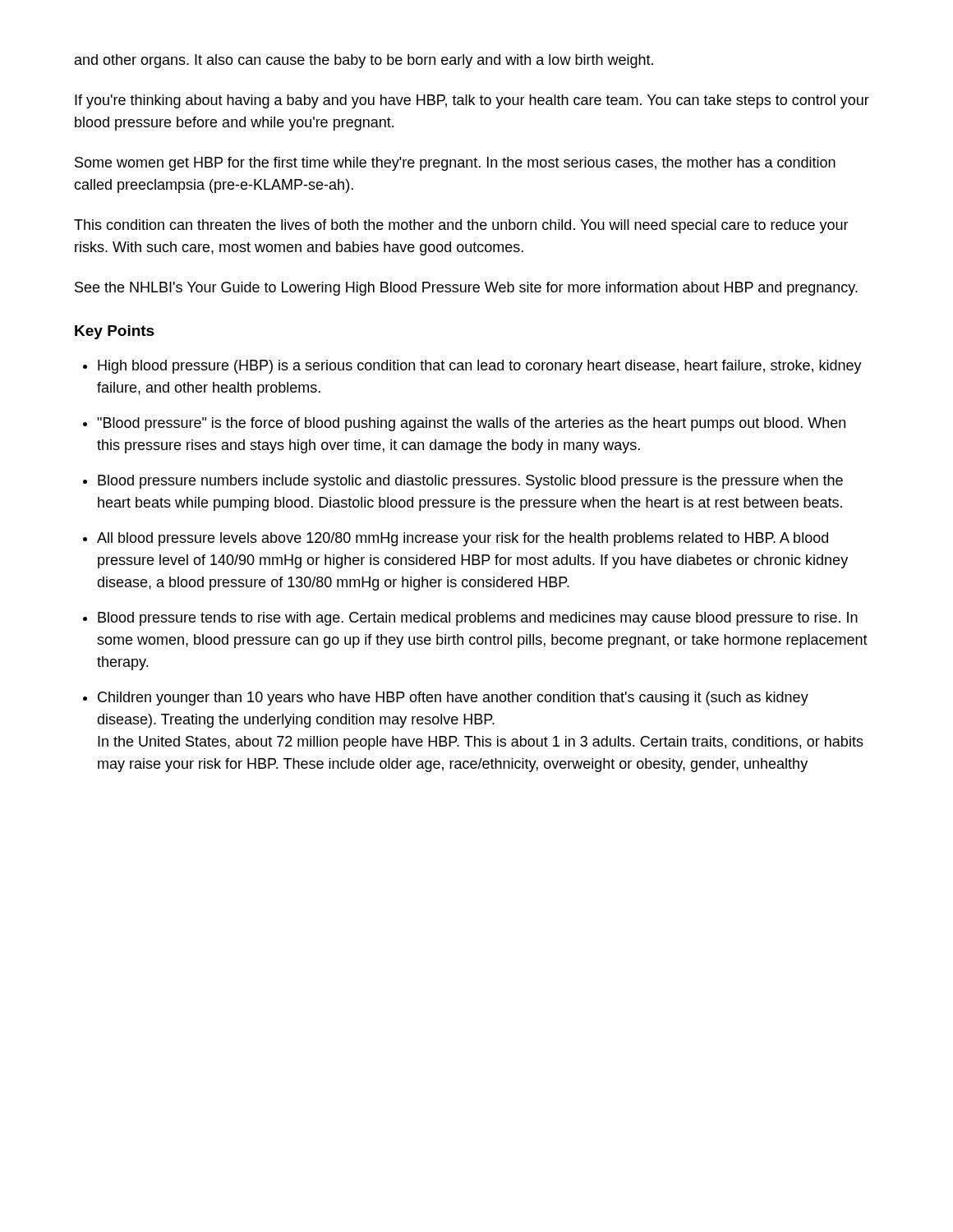Click on the text block starting "Some women get HBP for the first time"
The width and height of the screenshot is (953, 1232).
[x=455, y=174]
